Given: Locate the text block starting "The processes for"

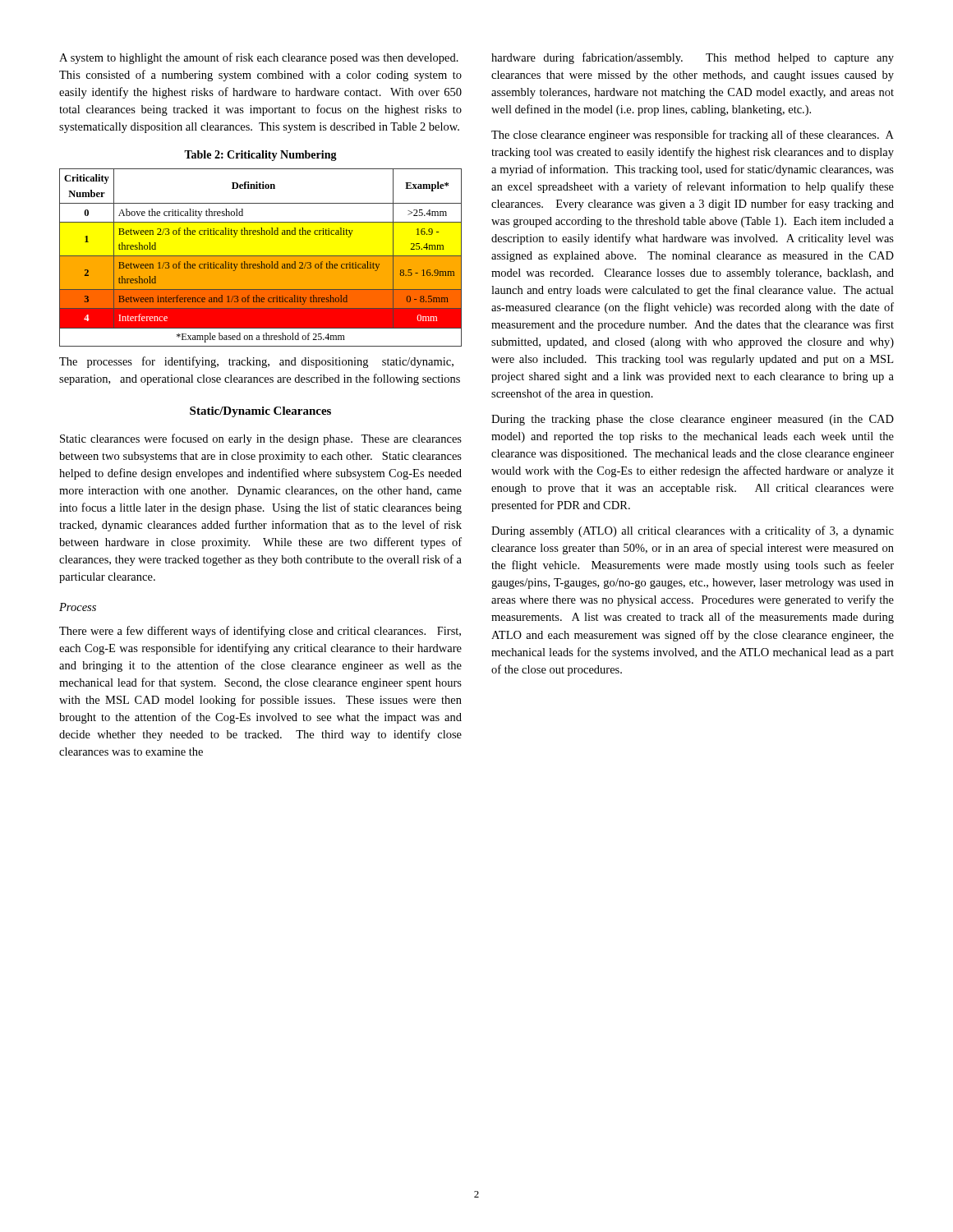Looking at the screenshot, I should point(260,370).
